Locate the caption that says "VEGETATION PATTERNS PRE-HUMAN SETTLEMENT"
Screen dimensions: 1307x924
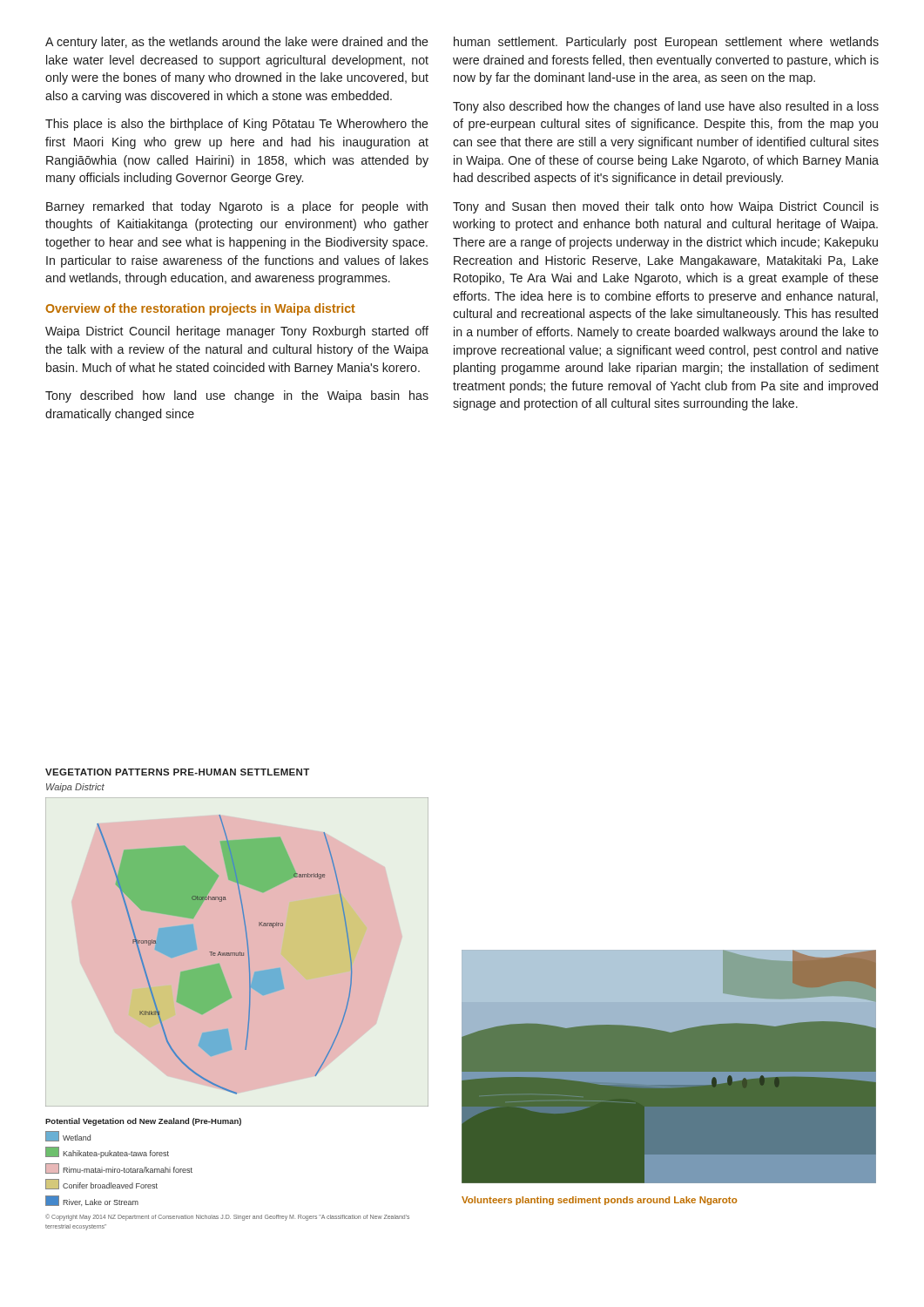[x=178, y=772]
